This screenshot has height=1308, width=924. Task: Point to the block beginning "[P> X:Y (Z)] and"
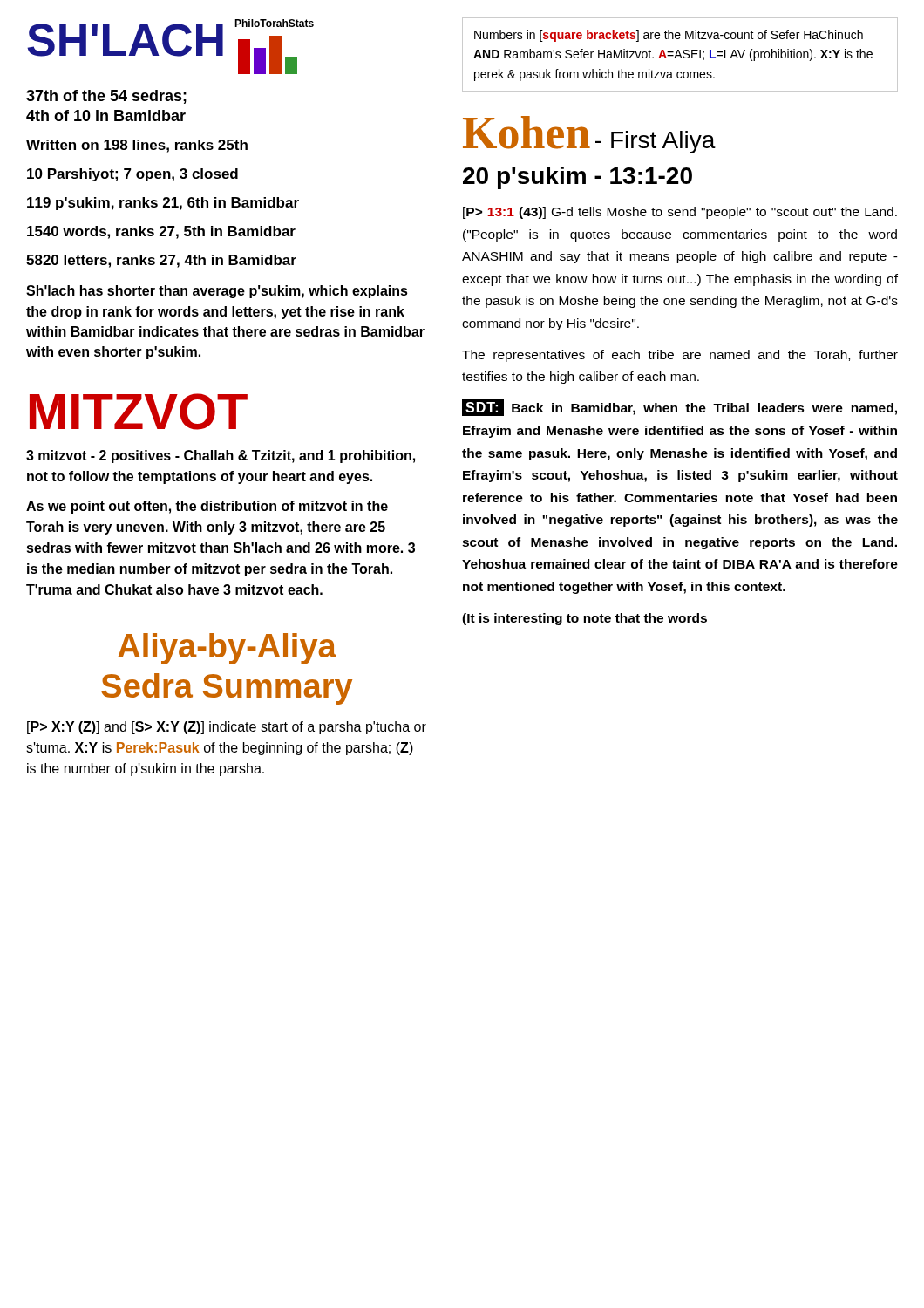click(226, 748)
